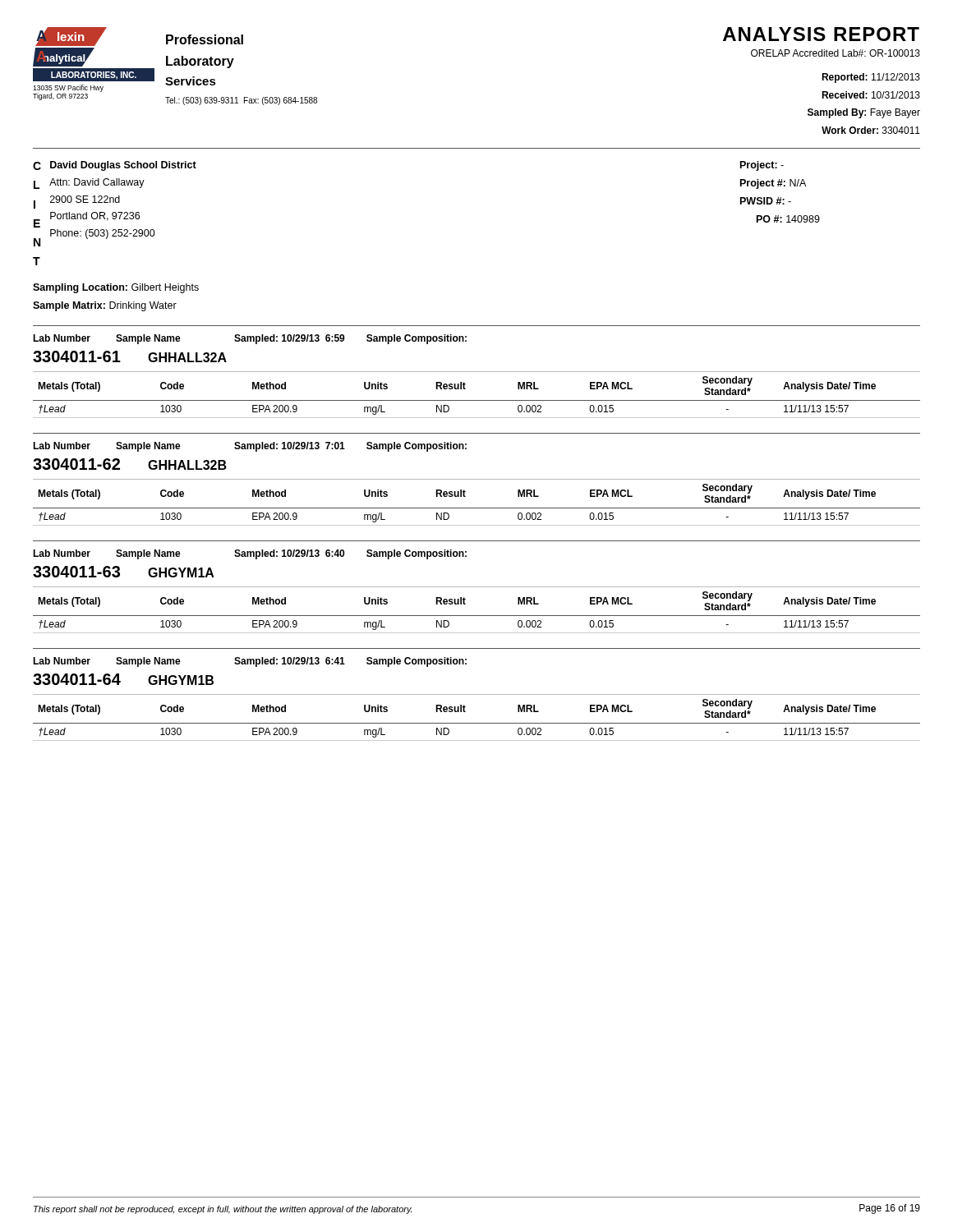Navigate to the region starting "ANALYSIS REPORT ORELAP Accredited Lab#:"
Viewport: 953px width, 1232px height.
click(x=821, y=81)
